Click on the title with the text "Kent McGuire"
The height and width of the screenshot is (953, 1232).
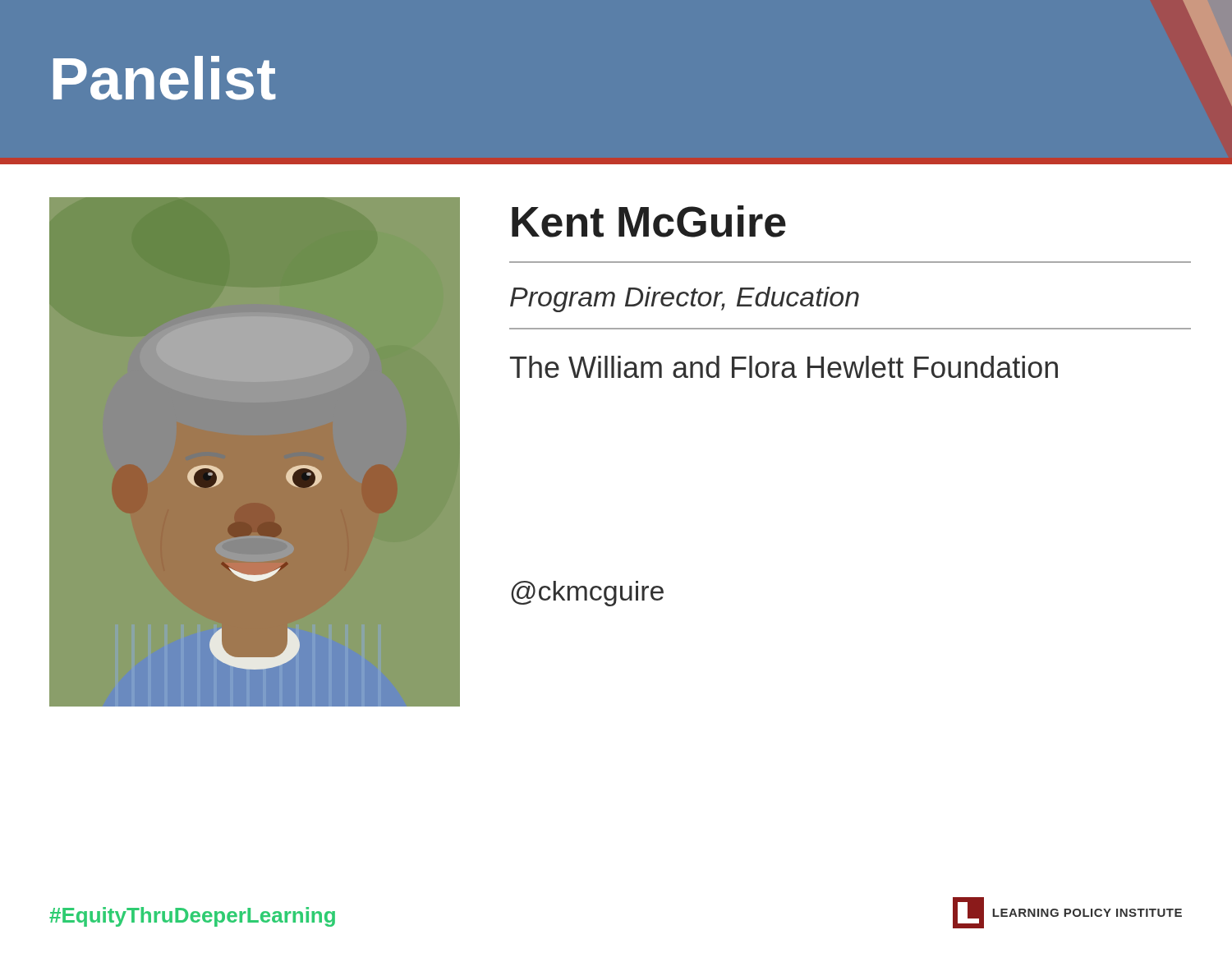(x=648, y=222)
